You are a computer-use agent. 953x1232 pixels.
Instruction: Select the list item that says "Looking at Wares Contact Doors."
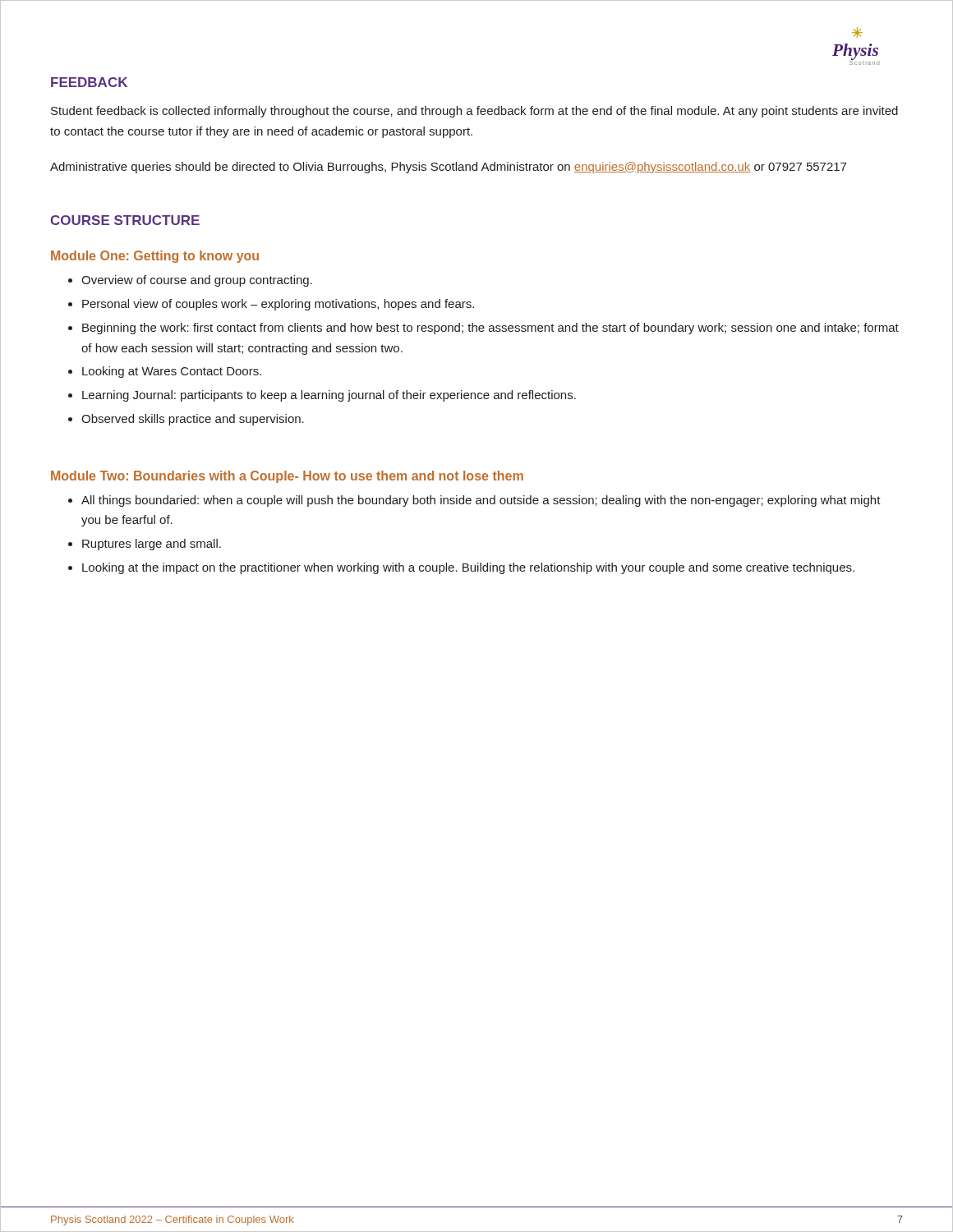165,372
